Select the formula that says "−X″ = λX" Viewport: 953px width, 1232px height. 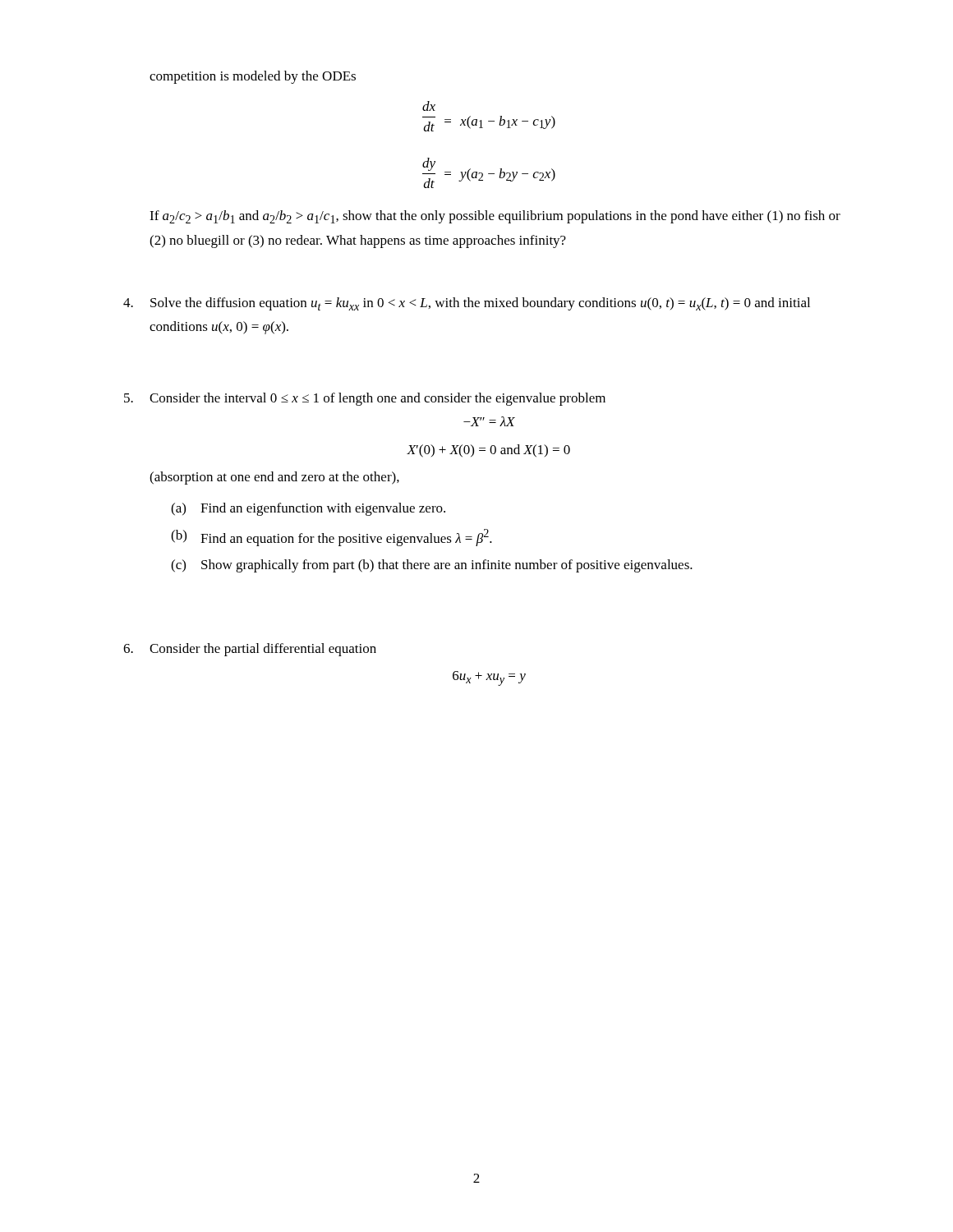click(x=489, y=422)
